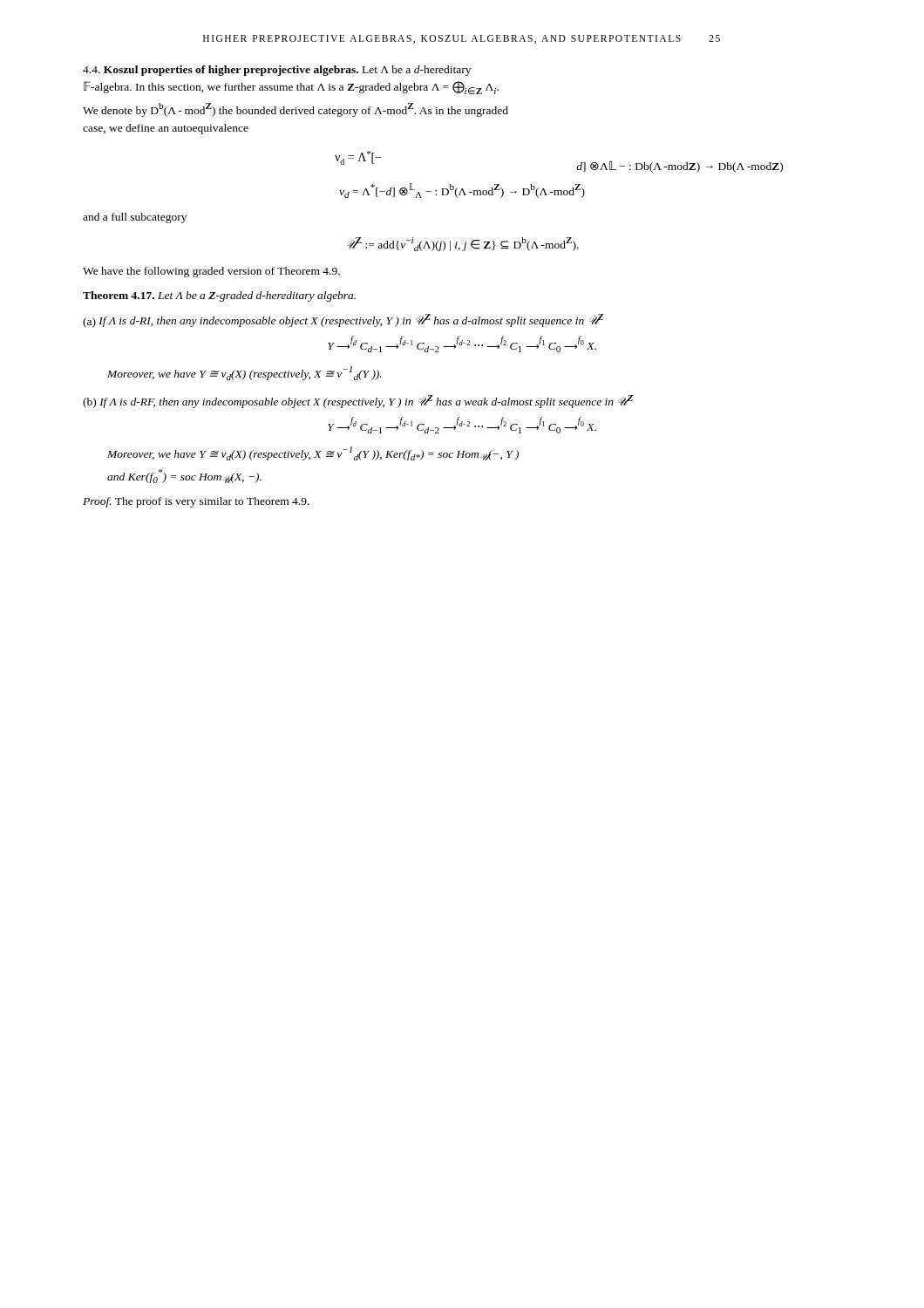Where is the formula that starts "νd = Λ*[−d] ⊗𝕃Λ"?
This screenshot has height=1308, width=924.
point(462,190)
